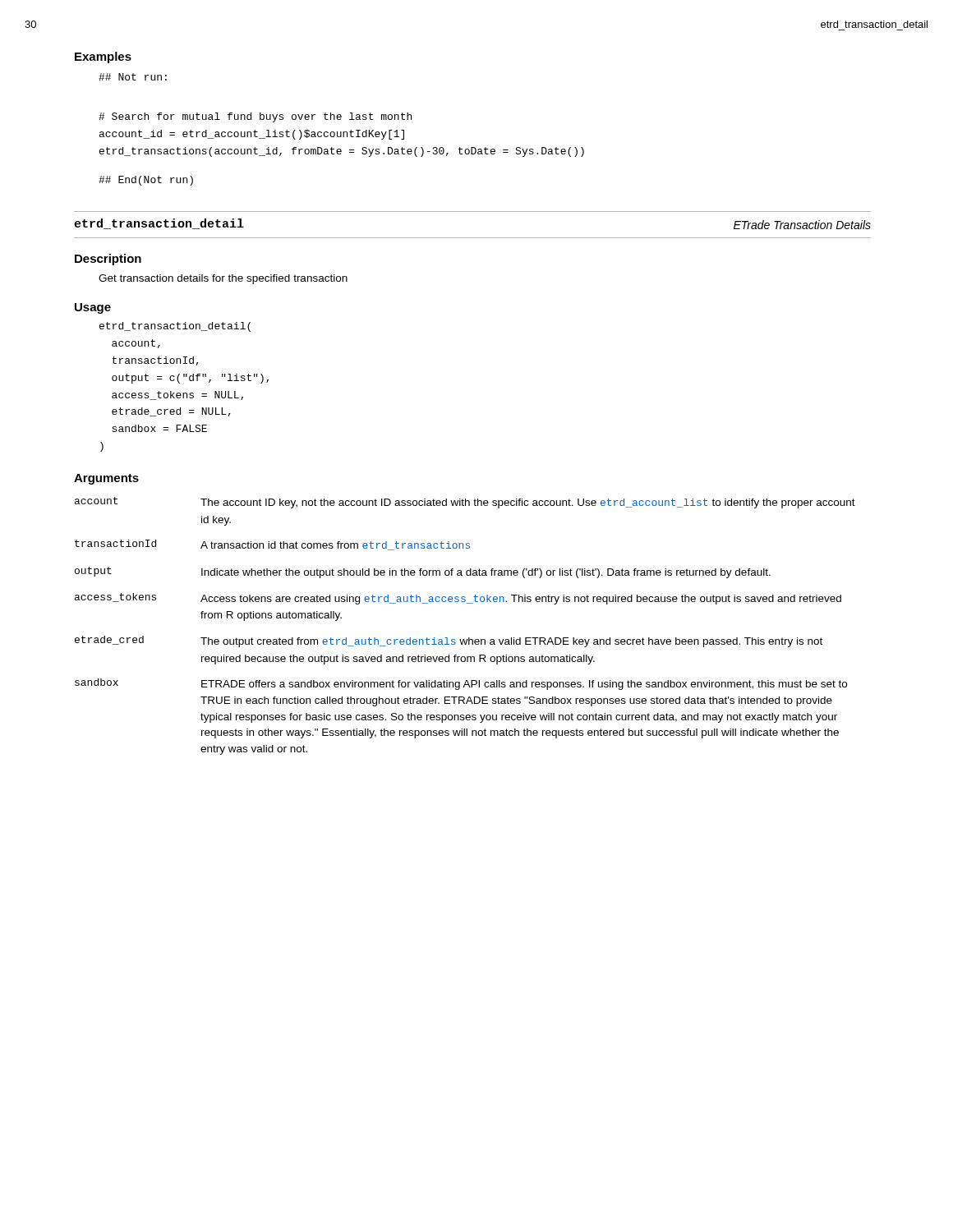This screenshot has width=953, height=1232.
Task: Select the text block with the text "etrd_transaction_detail( account, transactionId,"
Action: click(185, 387)
